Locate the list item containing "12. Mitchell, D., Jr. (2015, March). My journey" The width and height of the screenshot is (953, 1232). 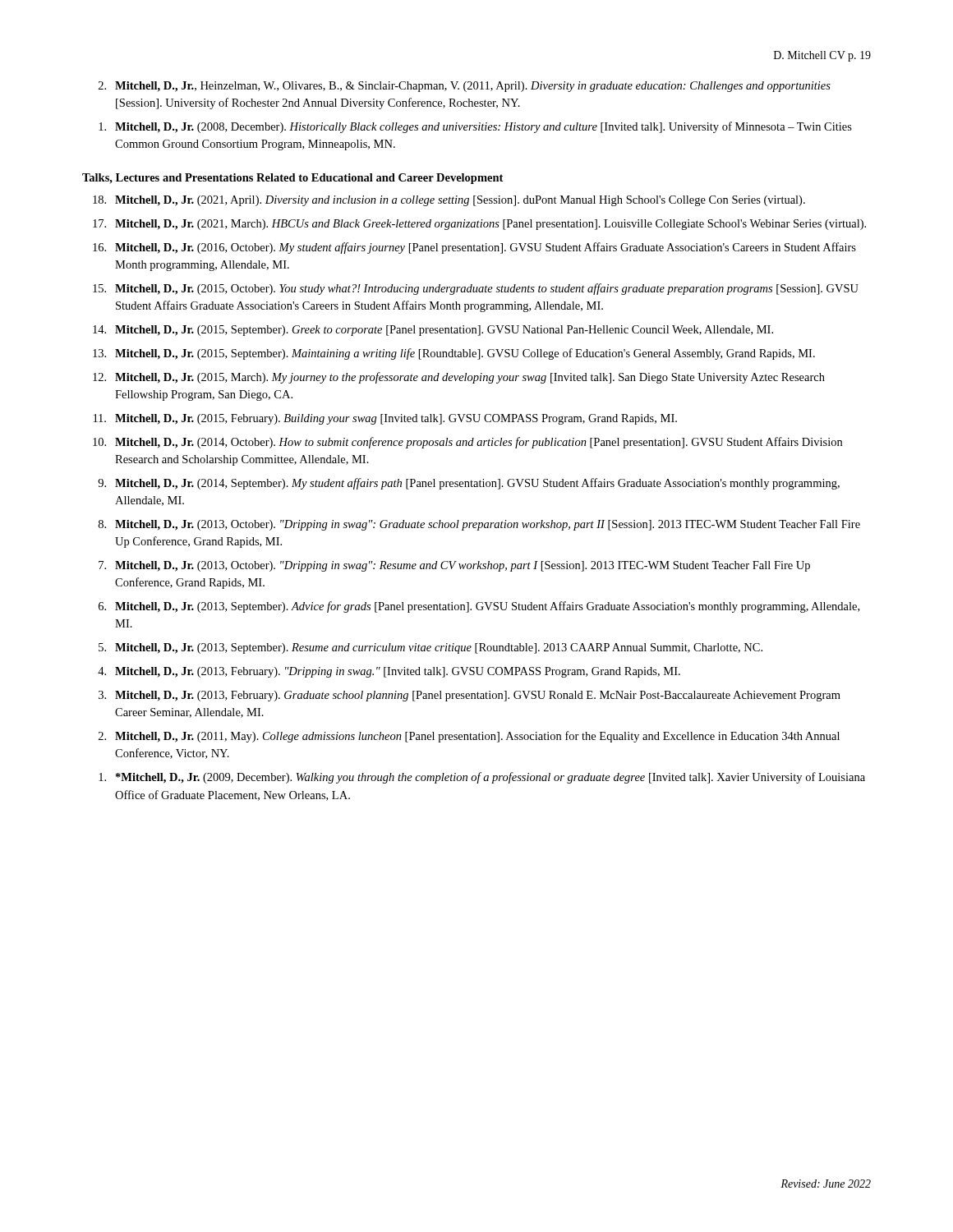(476, 386)
